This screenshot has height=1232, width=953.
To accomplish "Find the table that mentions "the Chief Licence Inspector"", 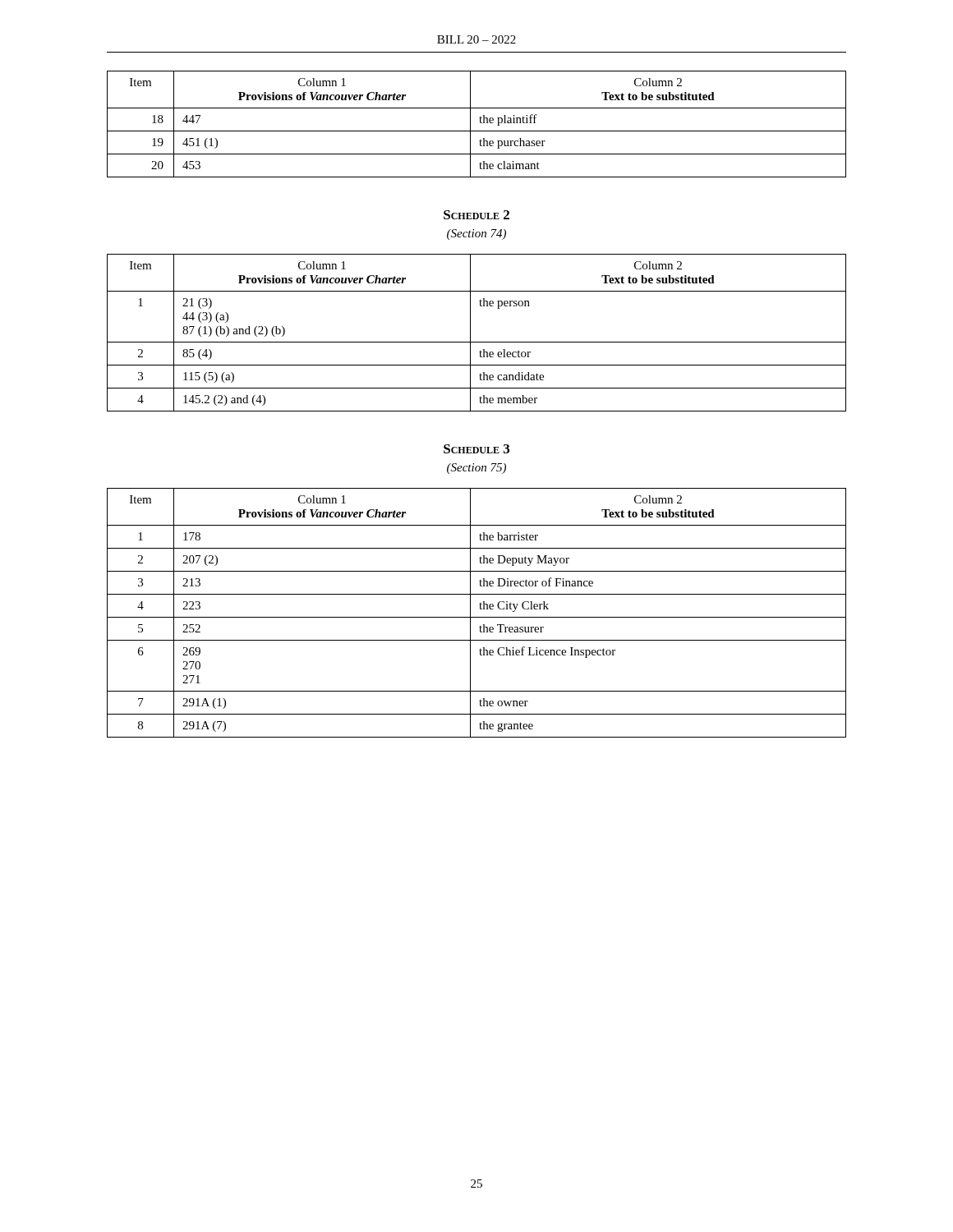I will (x=476, y=613).
